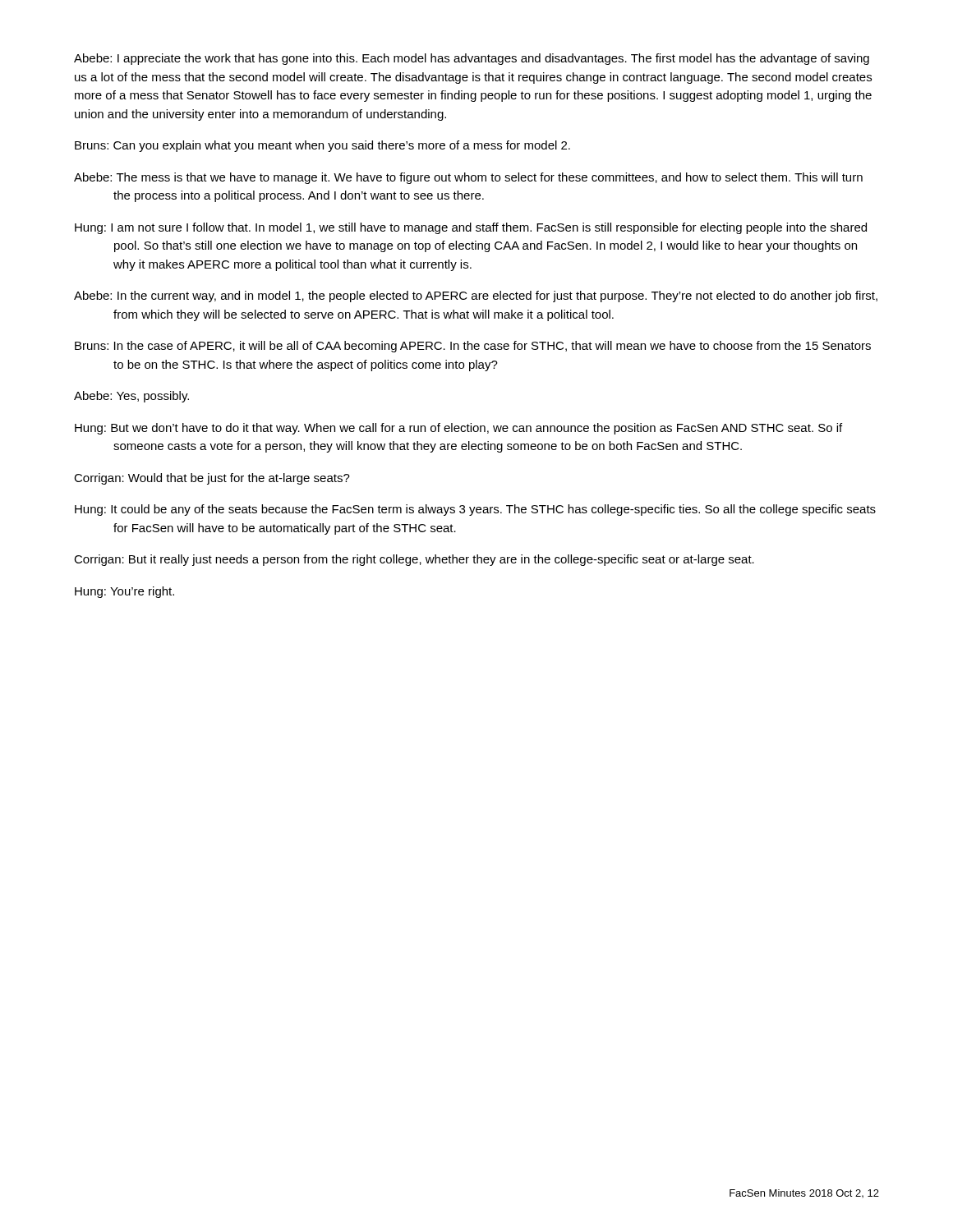The image size is (953, 1232).
Task: Point to "Abebe: Yes, possibly."
Action: pos(132,395)
